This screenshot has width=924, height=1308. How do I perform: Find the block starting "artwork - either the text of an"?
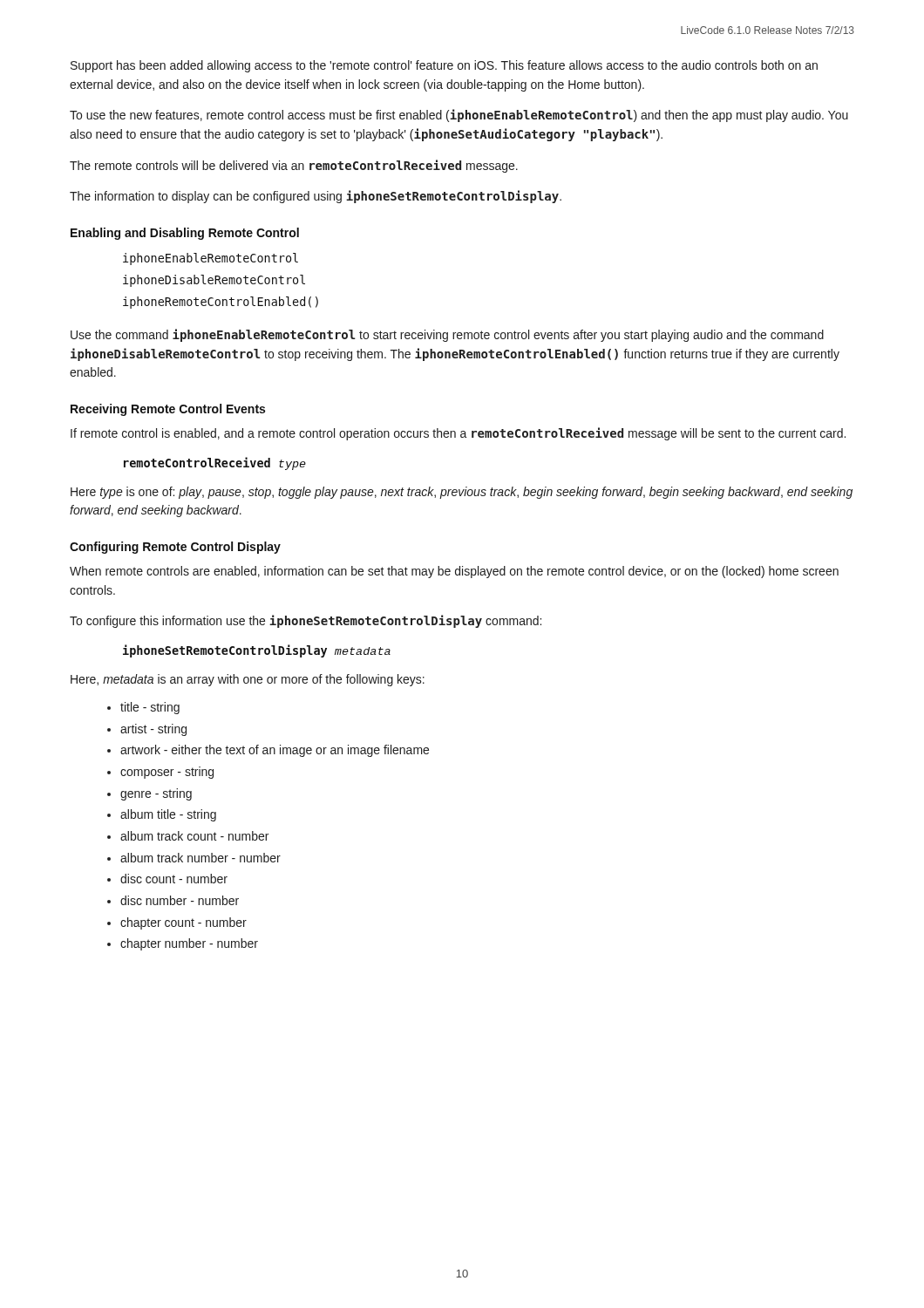point(275,750)
